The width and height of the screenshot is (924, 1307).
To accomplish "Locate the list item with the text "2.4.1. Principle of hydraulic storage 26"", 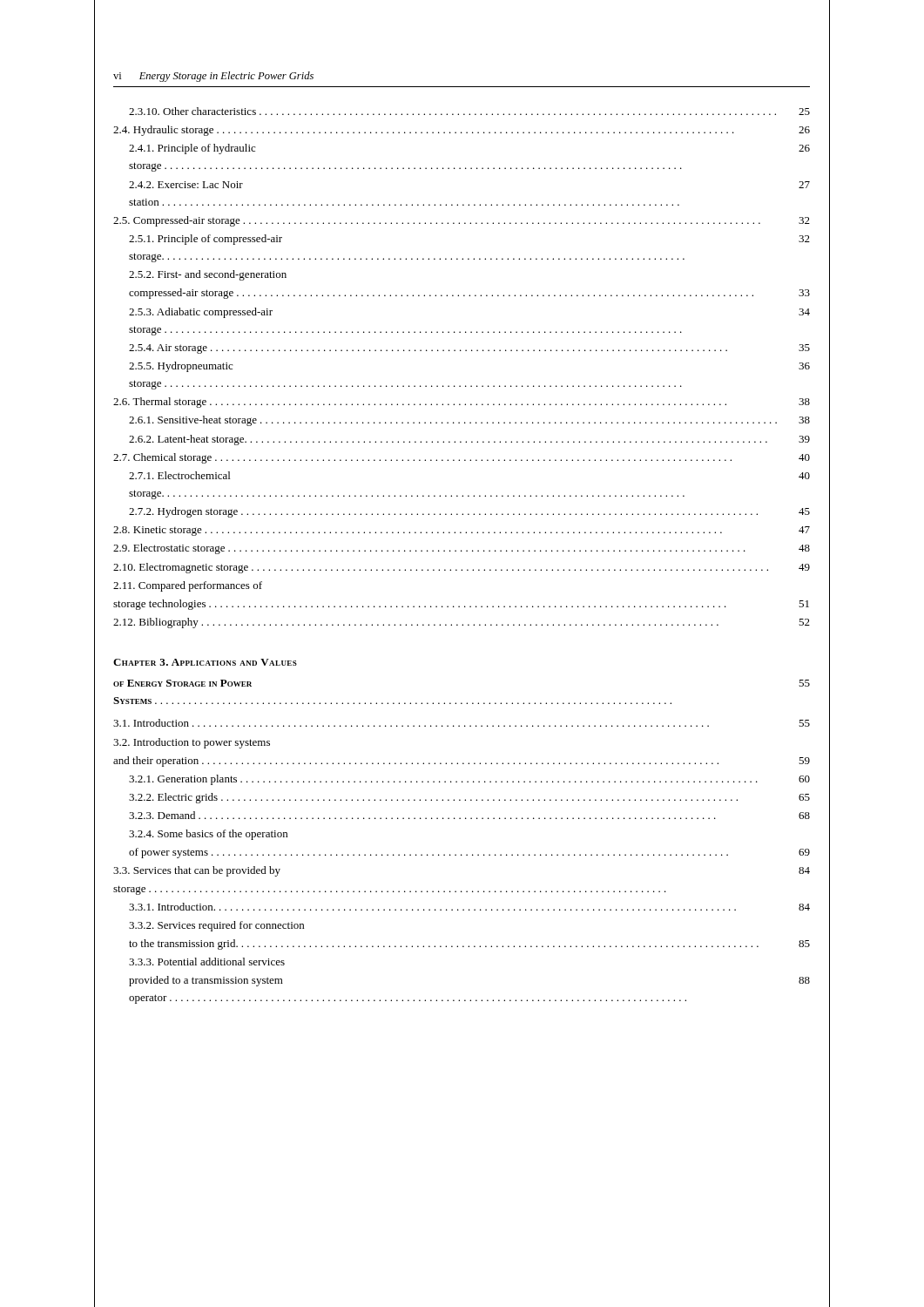I will 469,157.
